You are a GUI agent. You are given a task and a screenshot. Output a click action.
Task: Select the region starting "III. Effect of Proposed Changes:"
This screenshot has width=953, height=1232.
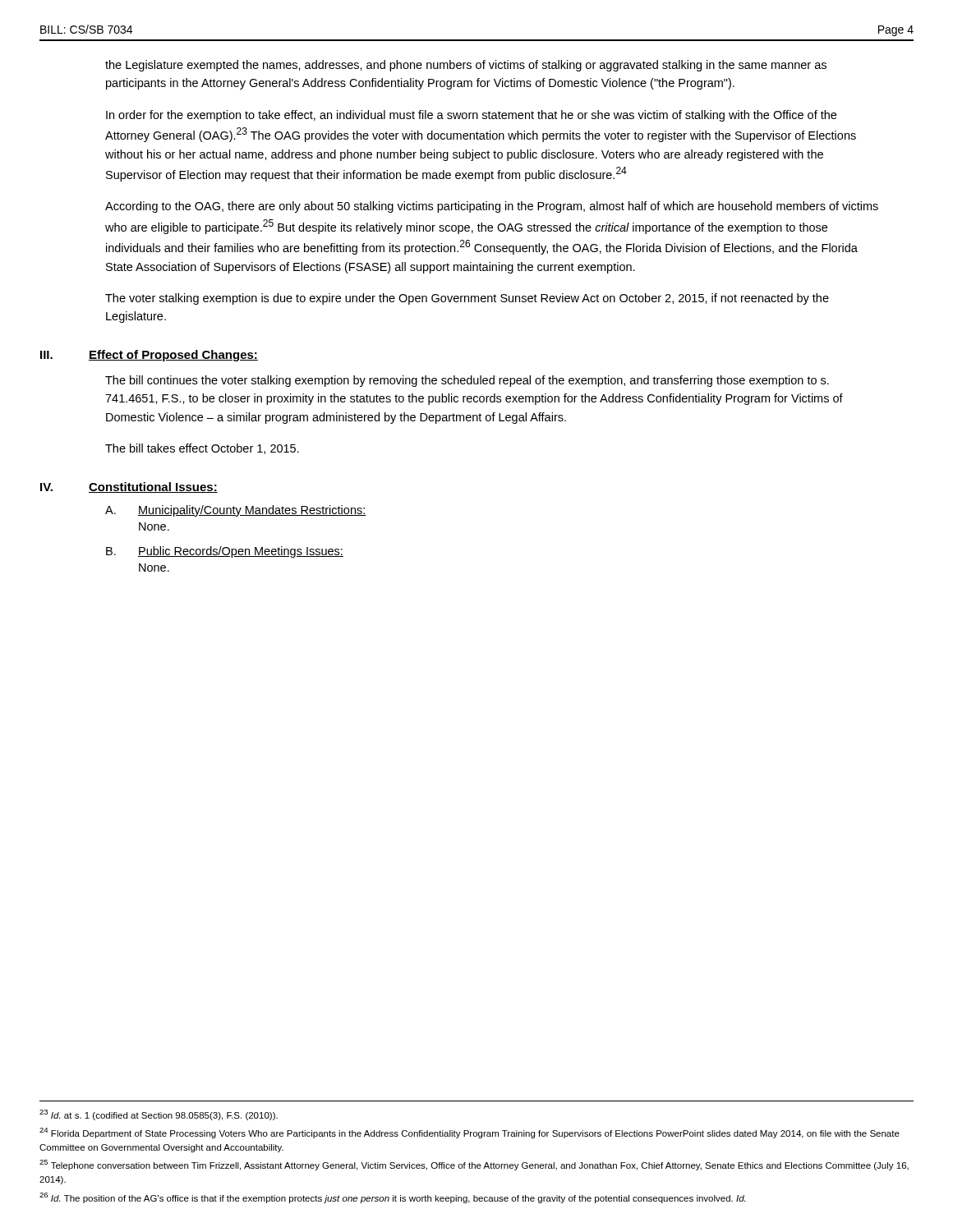149,354
